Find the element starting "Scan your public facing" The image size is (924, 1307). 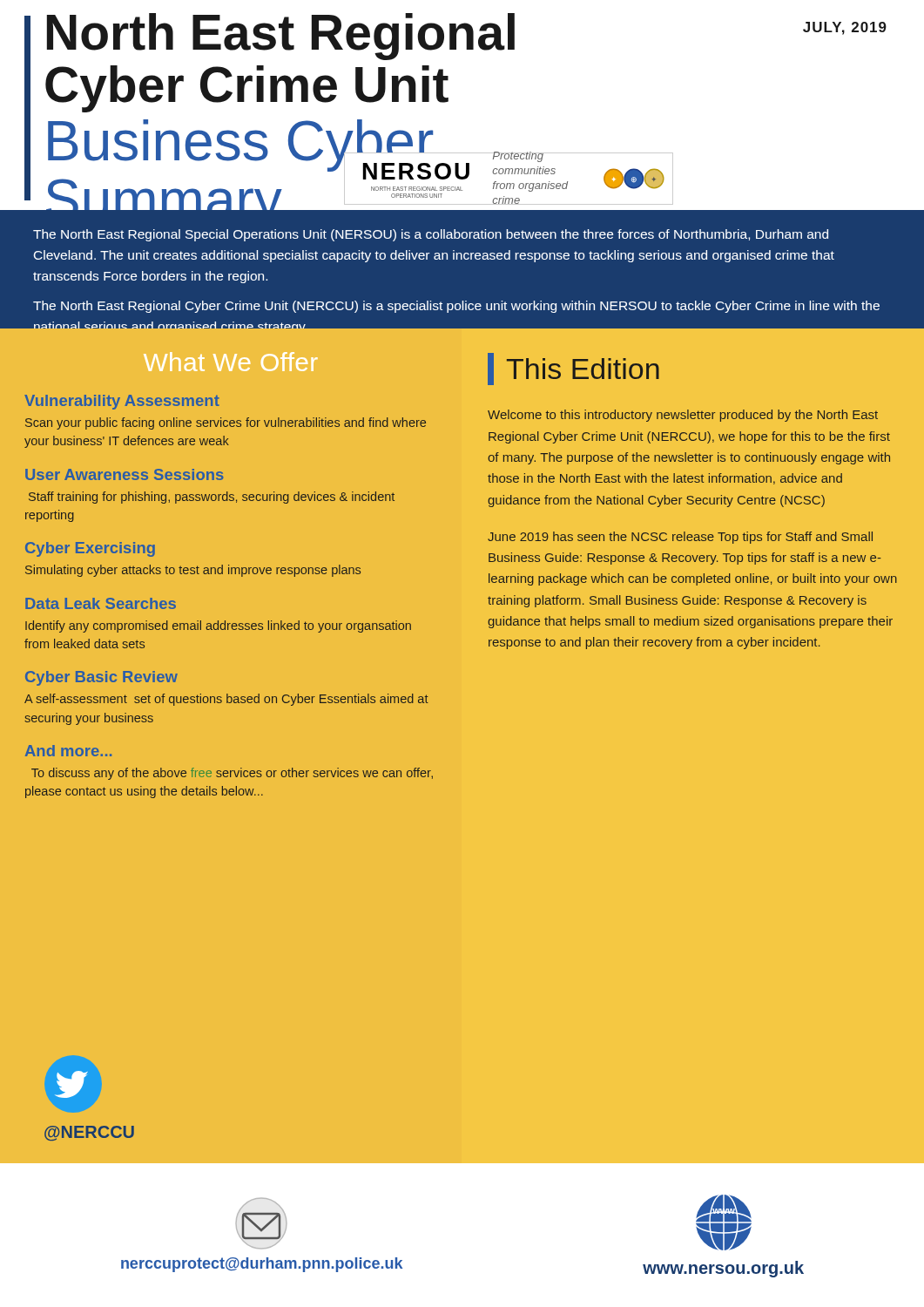click(x=226, y=432)
